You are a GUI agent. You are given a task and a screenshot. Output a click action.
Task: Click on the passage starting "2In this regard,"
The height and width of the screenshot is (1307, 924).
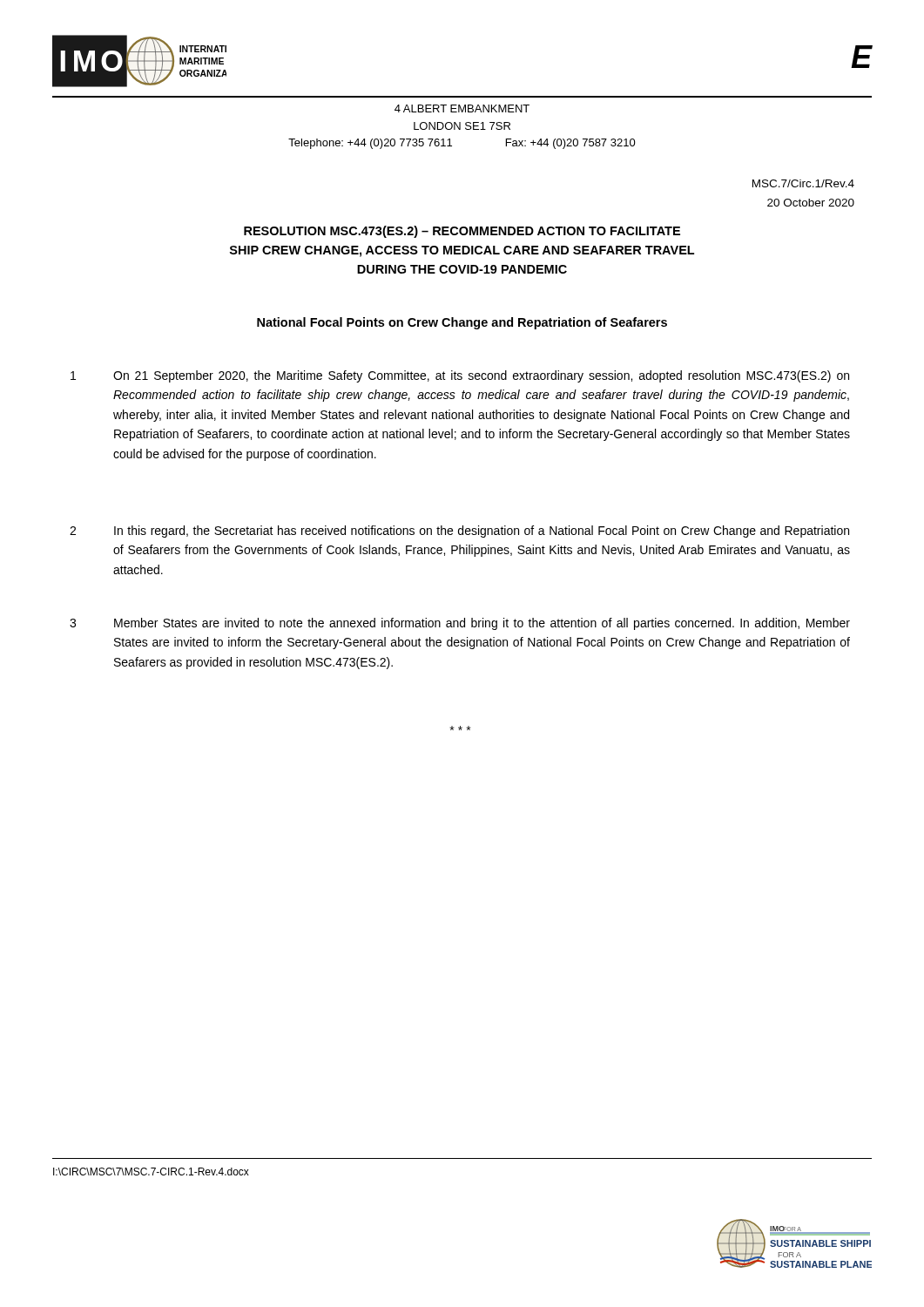point(460,550)
